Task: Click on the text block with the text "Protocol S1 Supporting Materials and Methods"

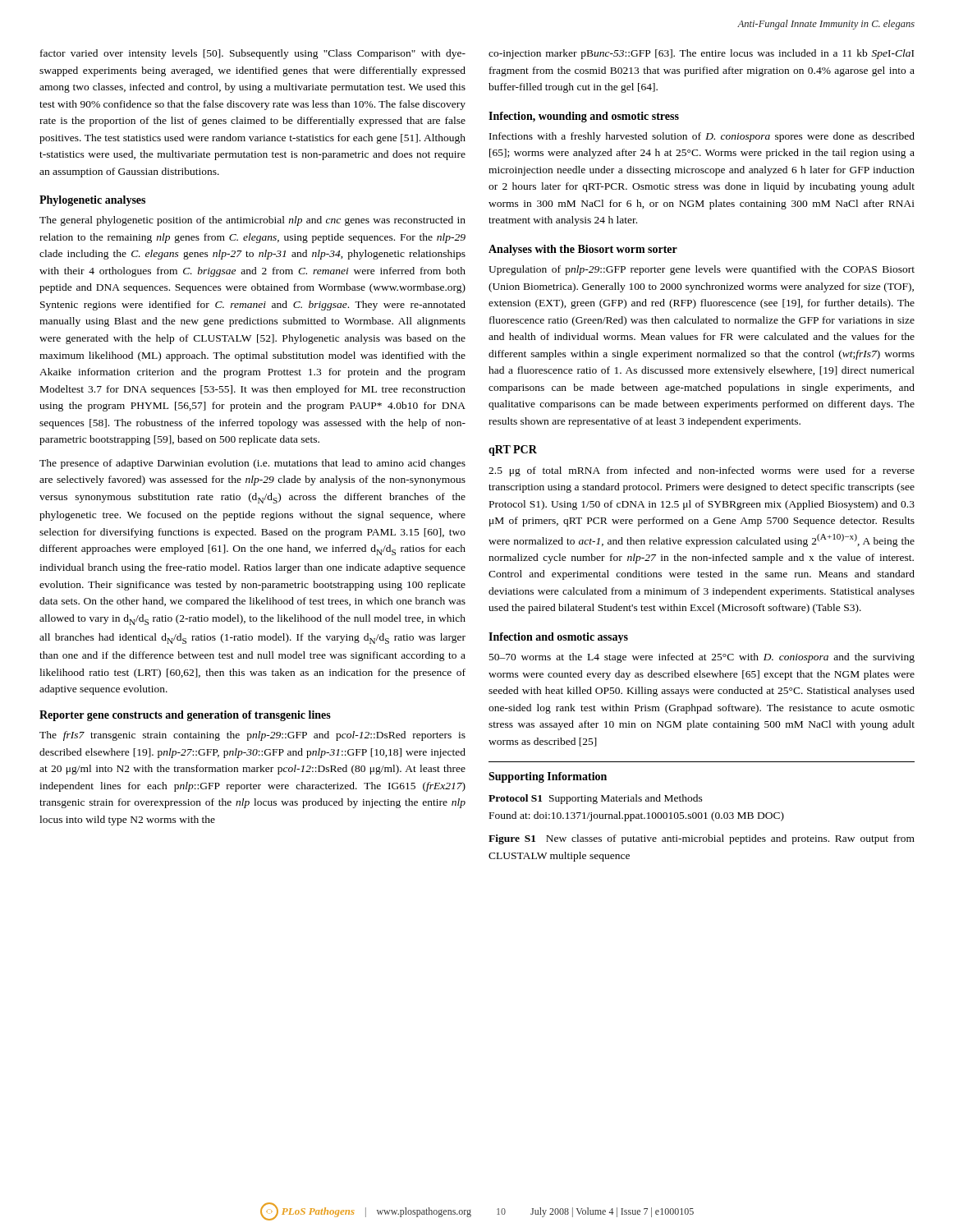Action: pos(702,807)
